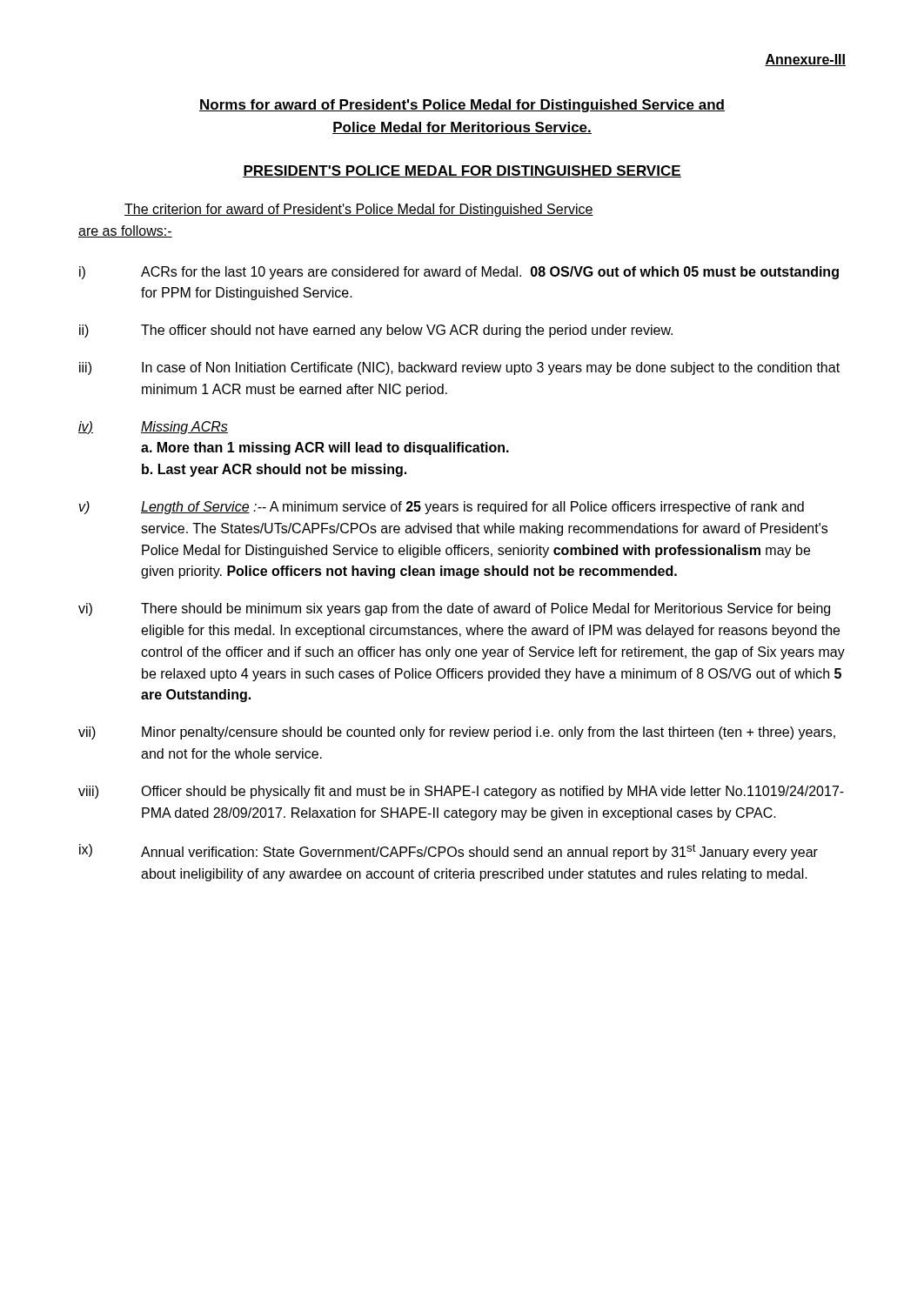Image resolution: width=924 pixels, height=1305 pixels.
Task: Locate the list item with the text "viii) Officer should be physically"
Action: coord(462,803)
